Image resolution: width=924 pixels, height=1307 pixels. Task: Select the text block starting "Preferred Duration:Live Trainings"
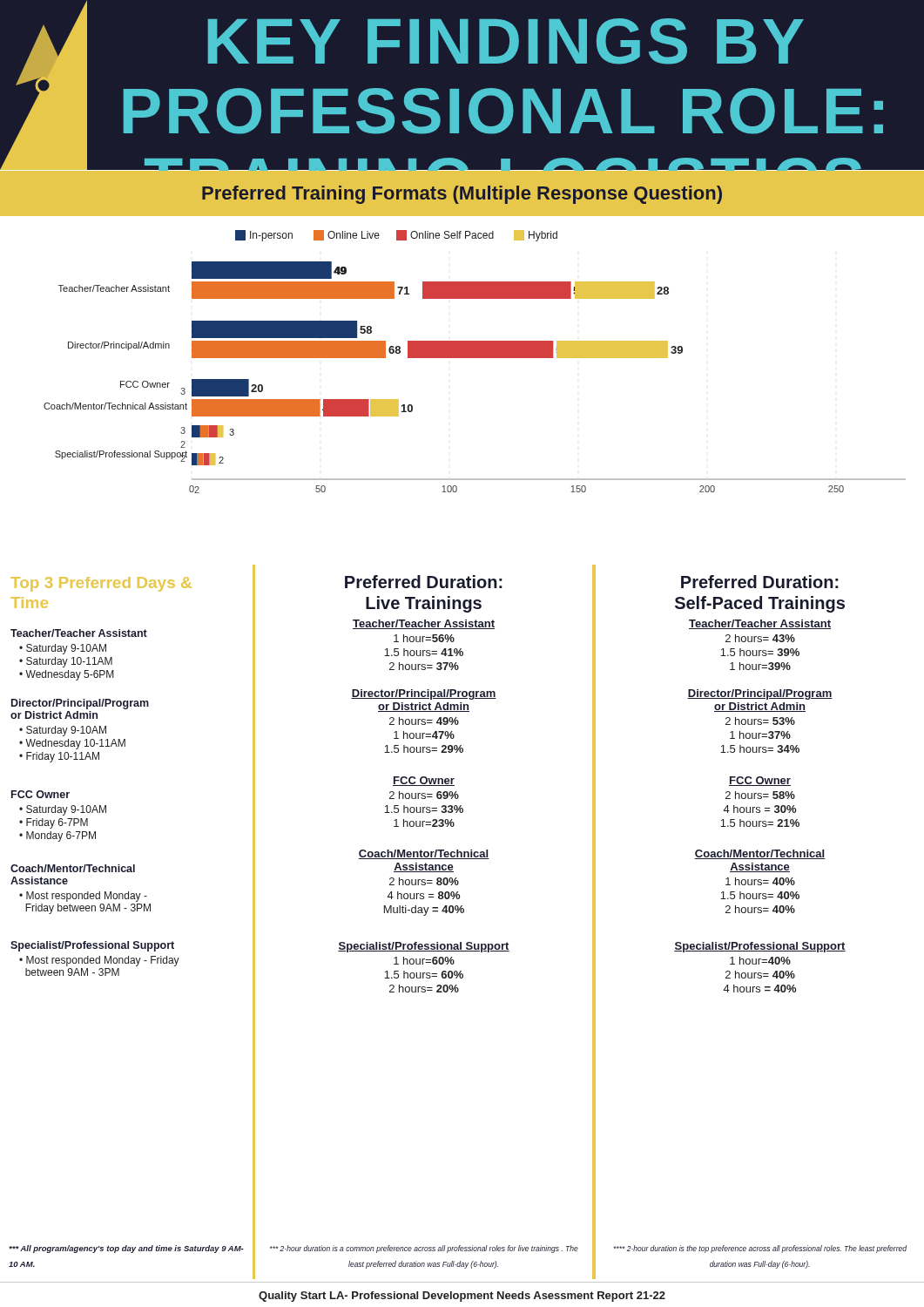click(424, 592)
